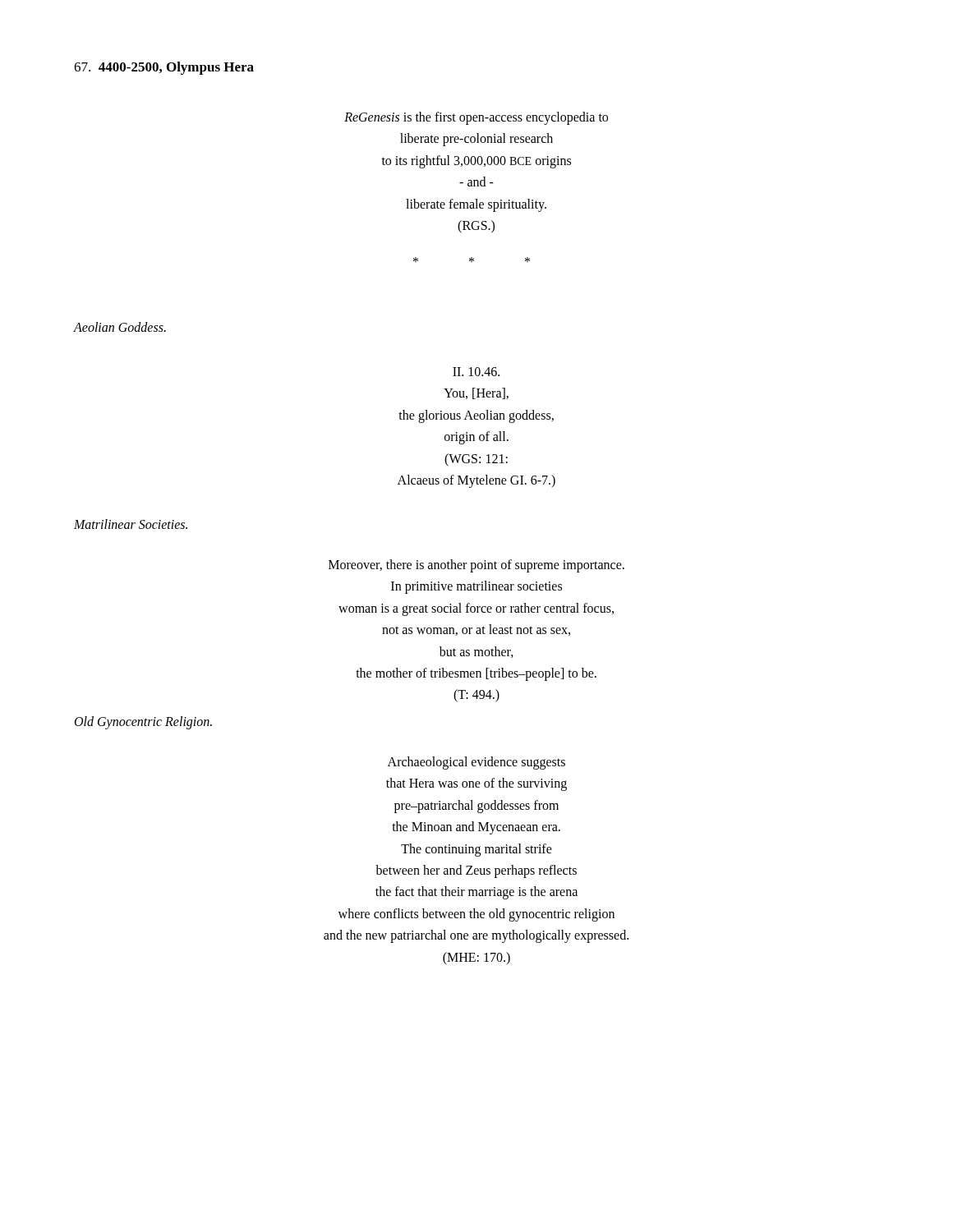Point to the region starting "Aeolian Goddess."
Screen dimensions: 1232x953
point(120,327)
